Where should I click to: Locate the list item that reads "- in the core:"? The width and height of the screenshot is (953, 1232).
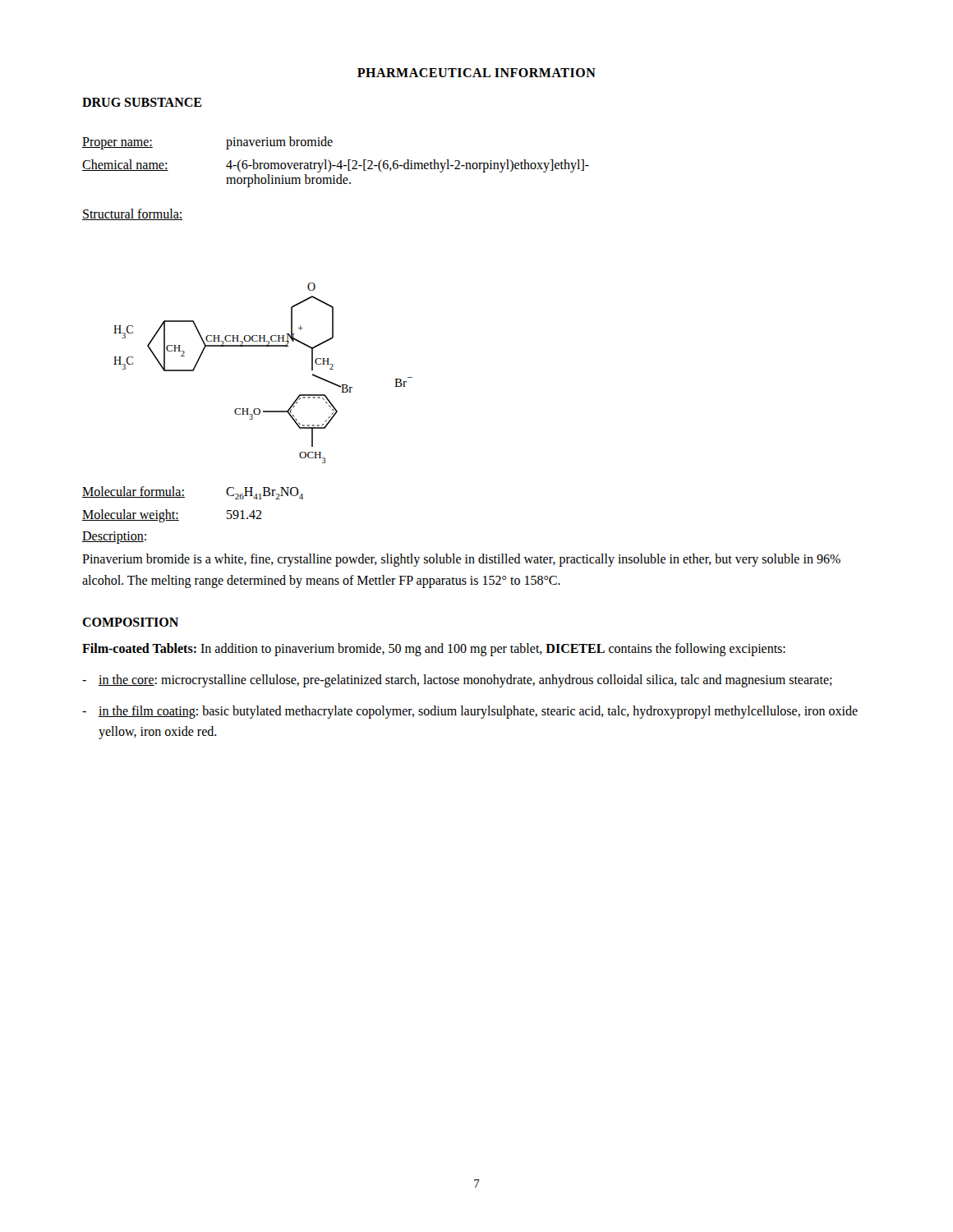pyautogui.click(x=476, y=680)
